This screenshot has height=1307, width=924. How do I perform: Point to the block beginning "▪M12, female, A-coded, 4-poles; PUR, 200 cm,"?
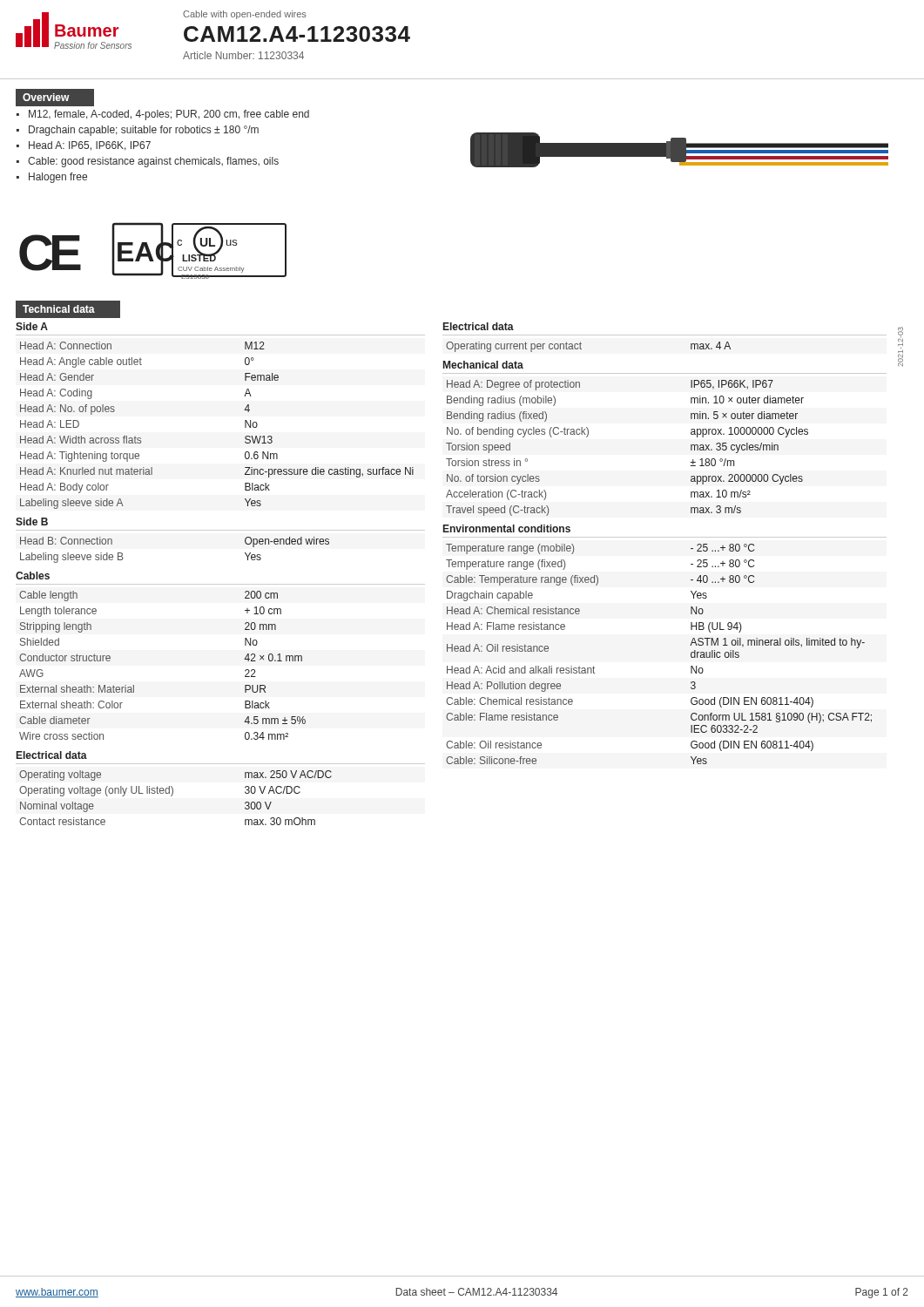click(163, 114)
